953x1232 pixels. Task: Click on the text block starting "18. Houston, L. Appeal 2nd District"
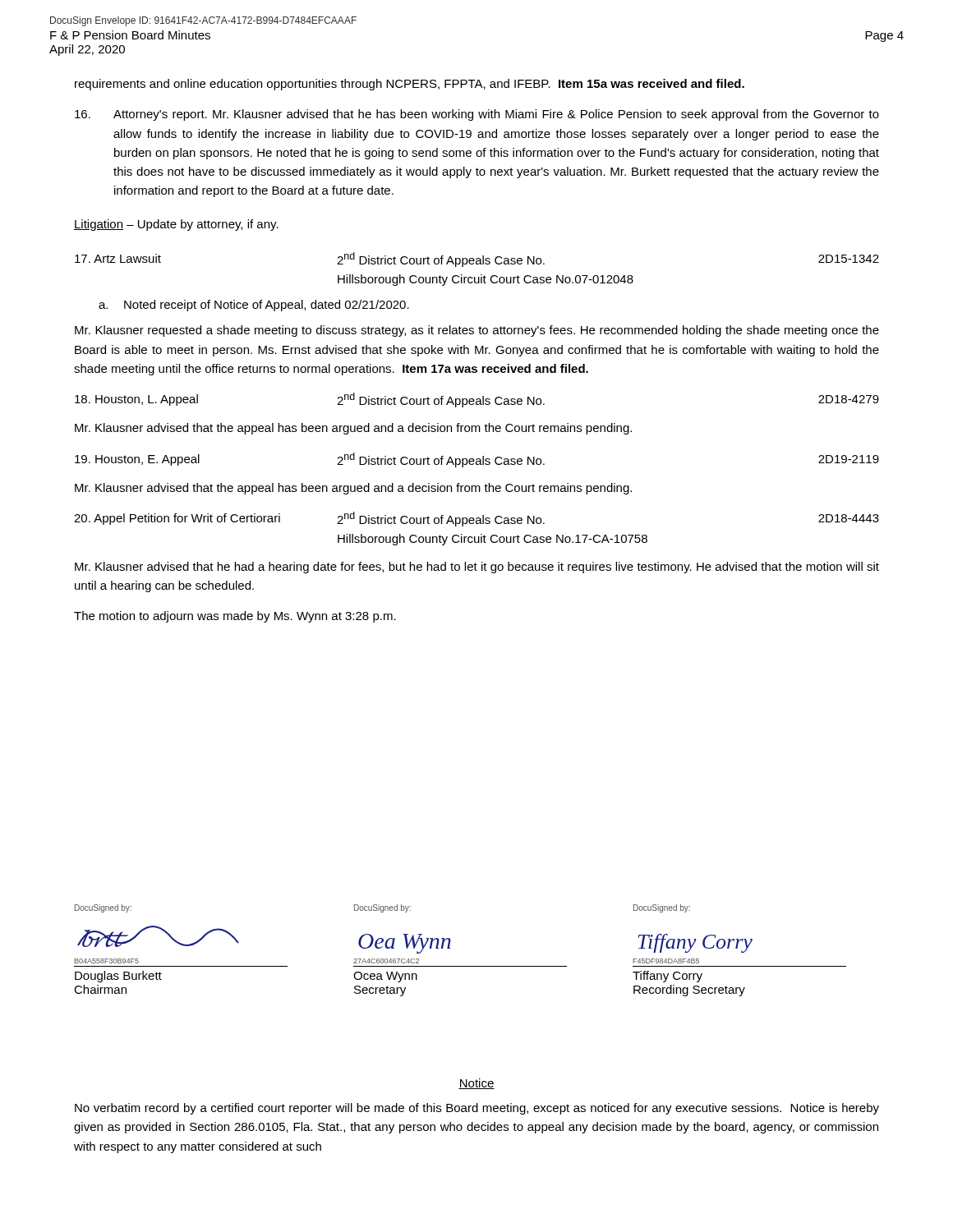[476, 400]
